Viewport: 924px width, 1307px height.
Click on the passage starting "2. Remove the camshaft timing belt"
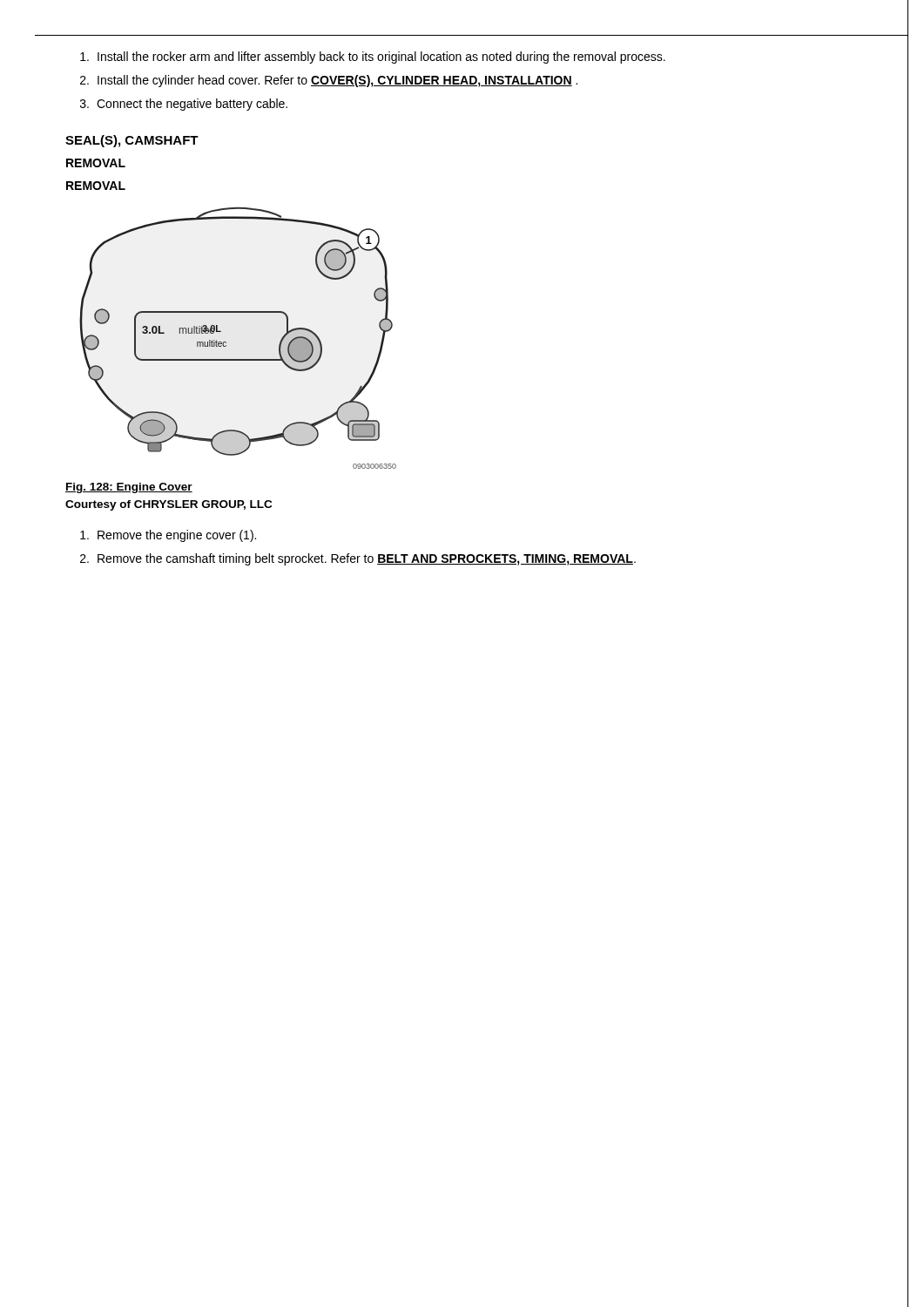[x=475, y=558]
